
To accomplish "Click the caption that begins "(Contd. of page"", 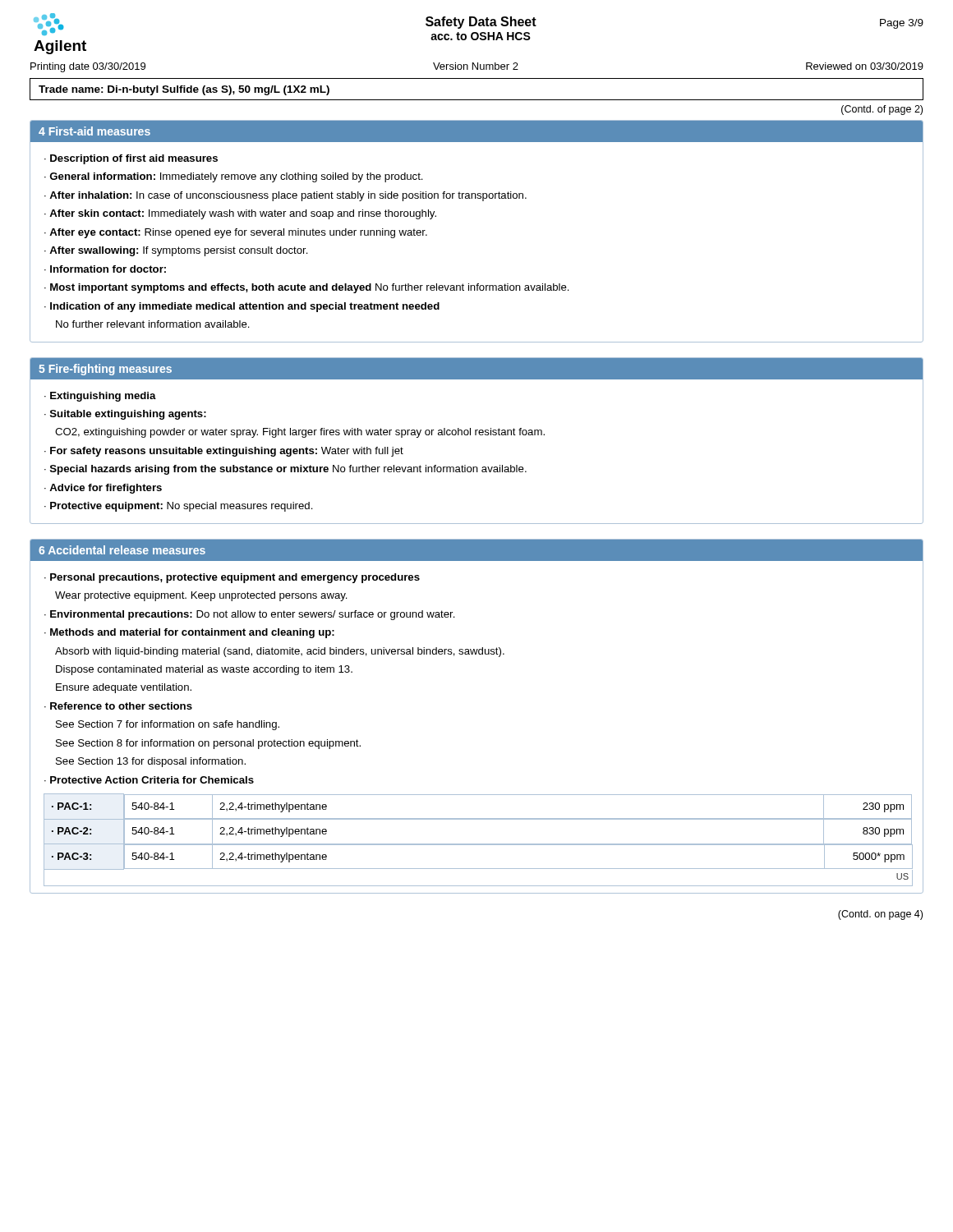I will [882, 109].
